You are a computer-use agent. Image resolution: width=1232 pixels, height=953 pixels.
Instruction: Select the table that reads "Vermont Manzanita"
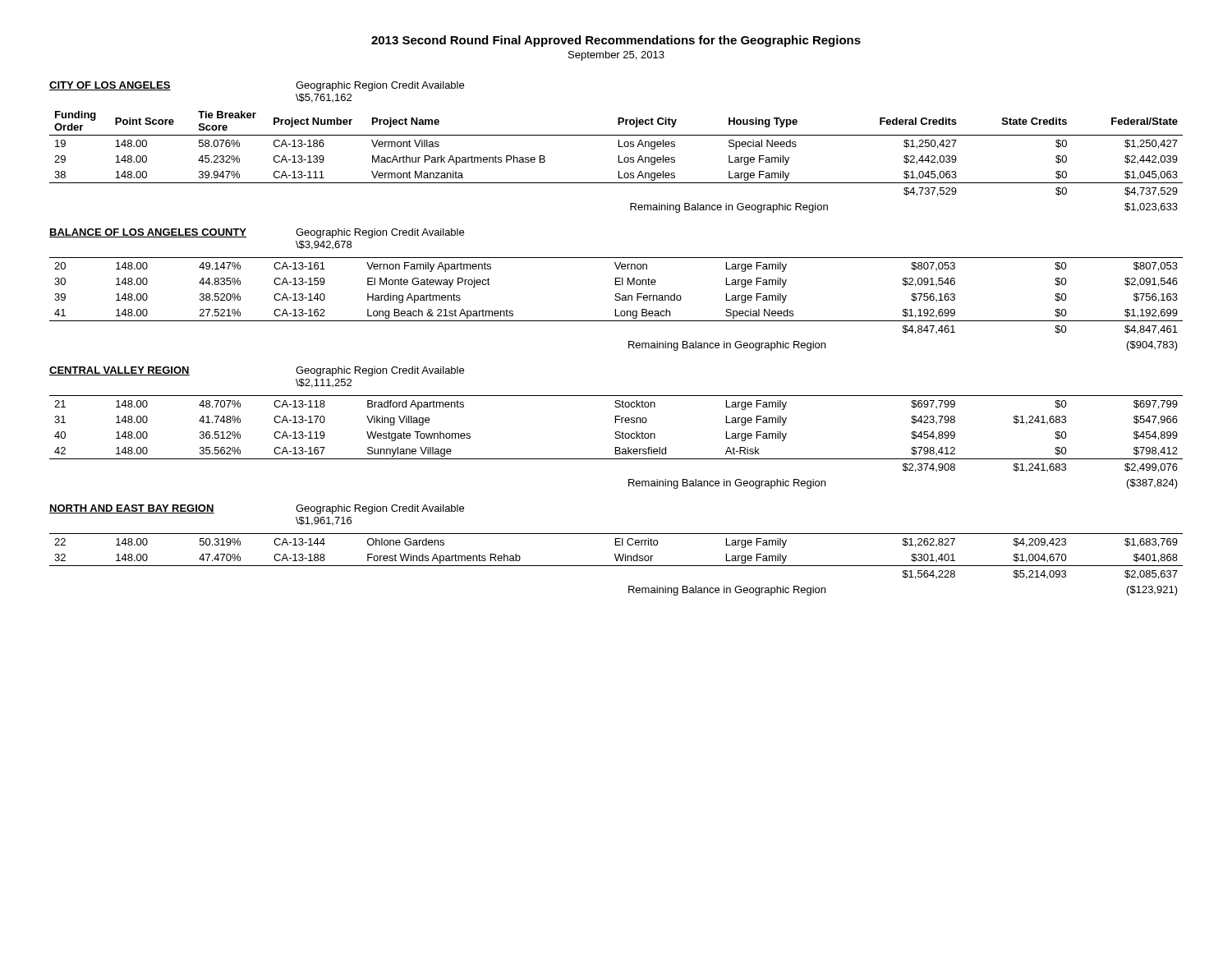[616, 161]
